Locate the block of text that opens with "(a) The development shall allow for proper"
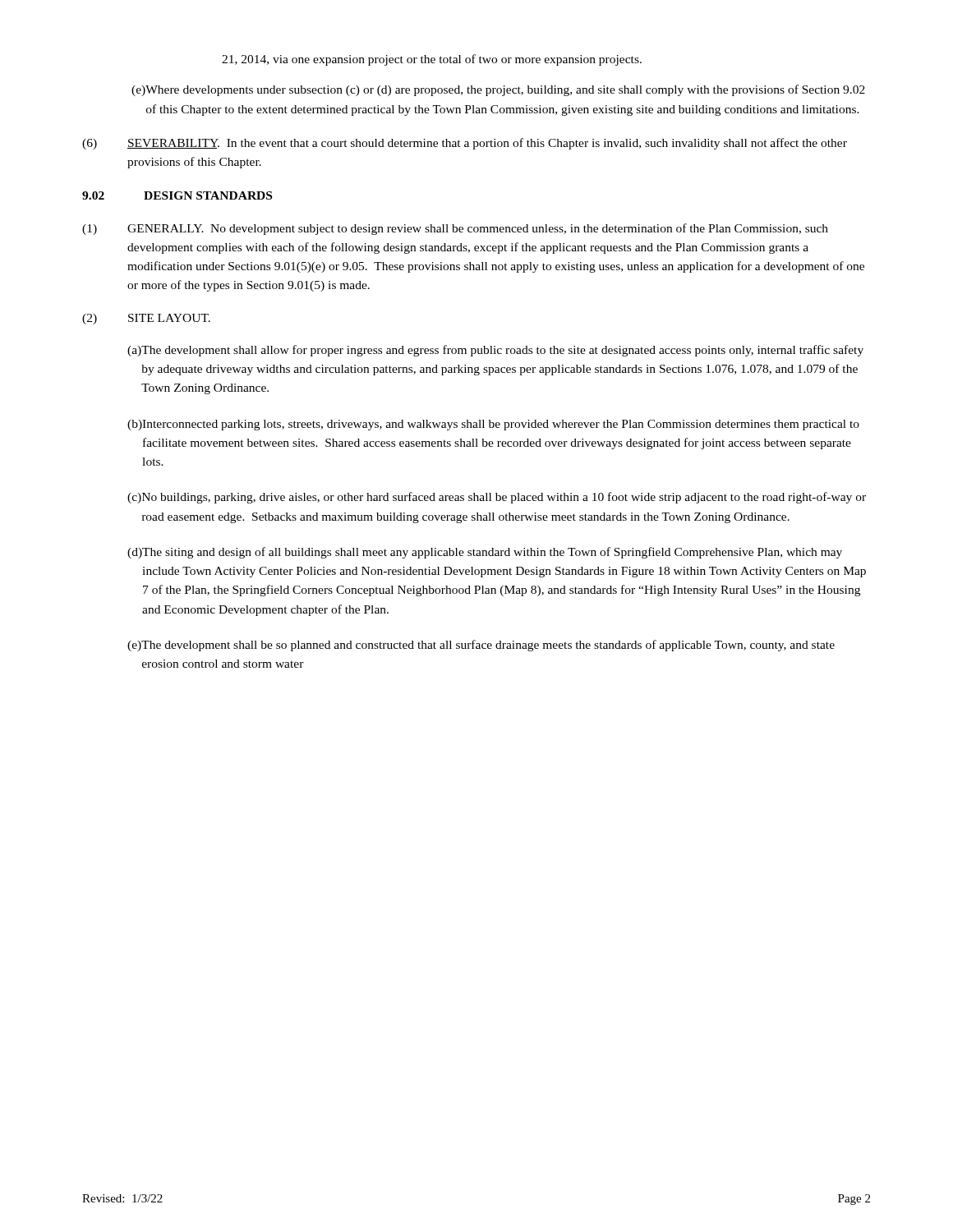This screenshot has height=1232, width=953. (x=499, y=368)
